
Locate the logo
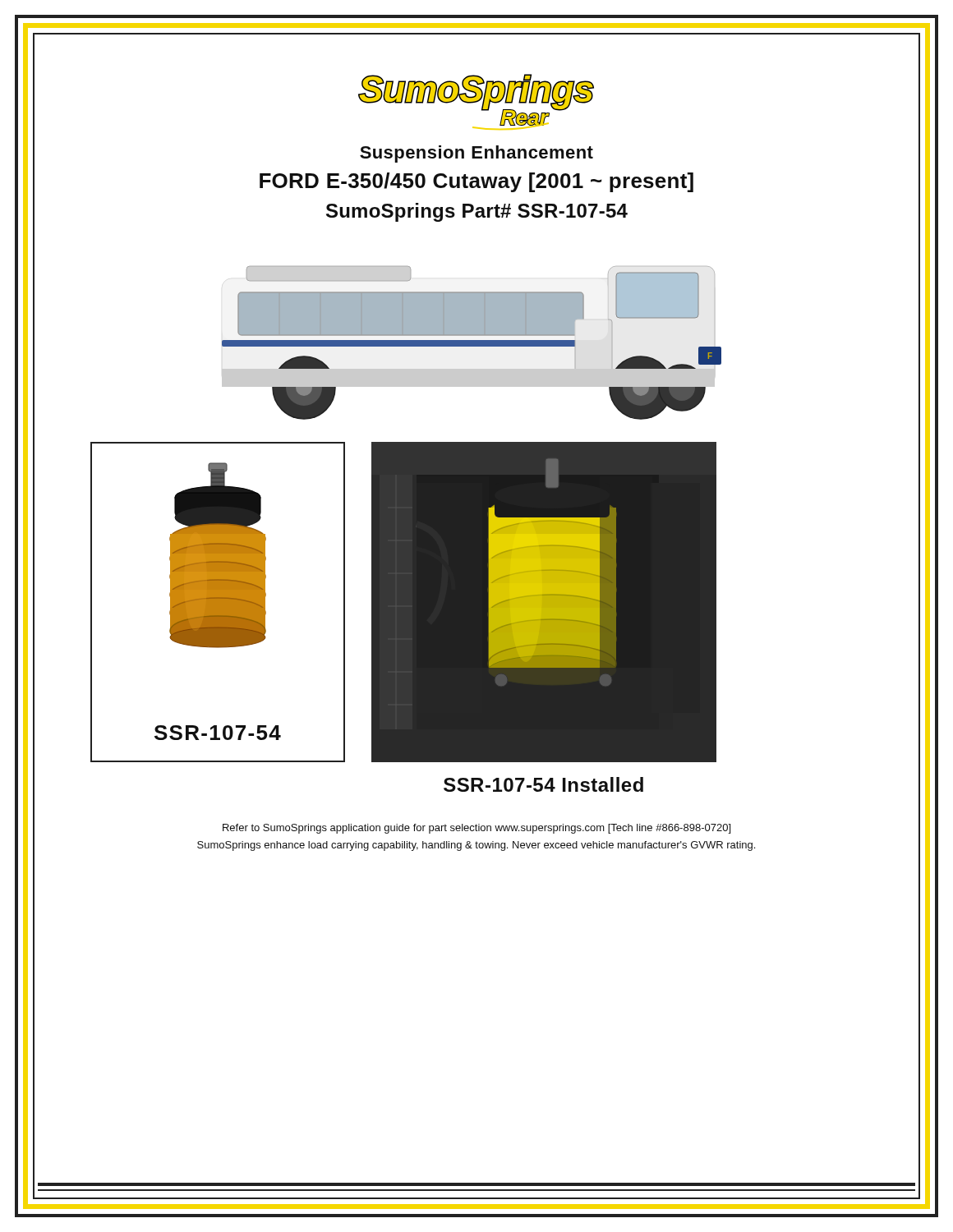click(476, 96)
